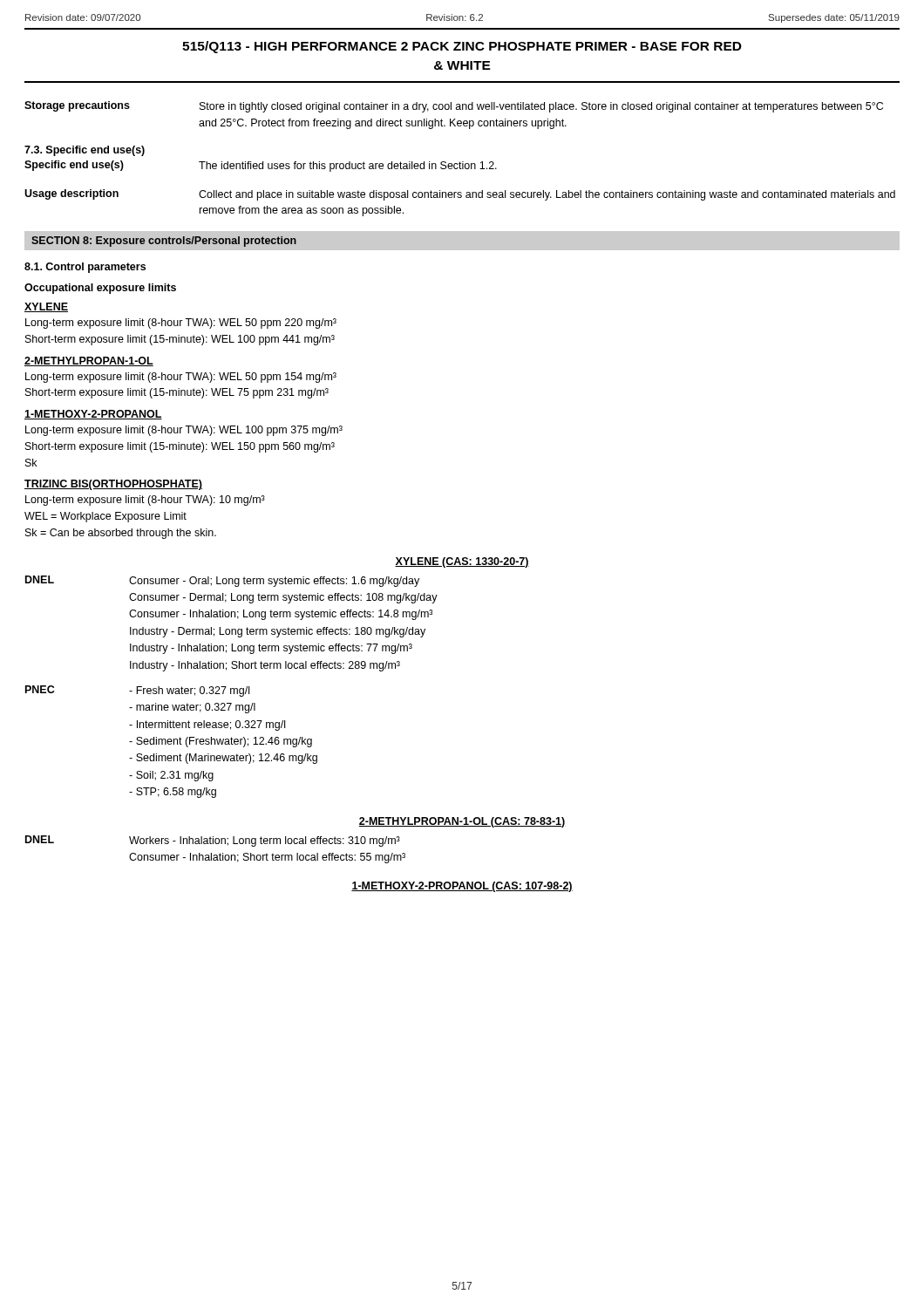The width and height of the screenshot is (924, 1308).
Task: Locate the text "Occupational exposure limits"
Action: (100, 288)
